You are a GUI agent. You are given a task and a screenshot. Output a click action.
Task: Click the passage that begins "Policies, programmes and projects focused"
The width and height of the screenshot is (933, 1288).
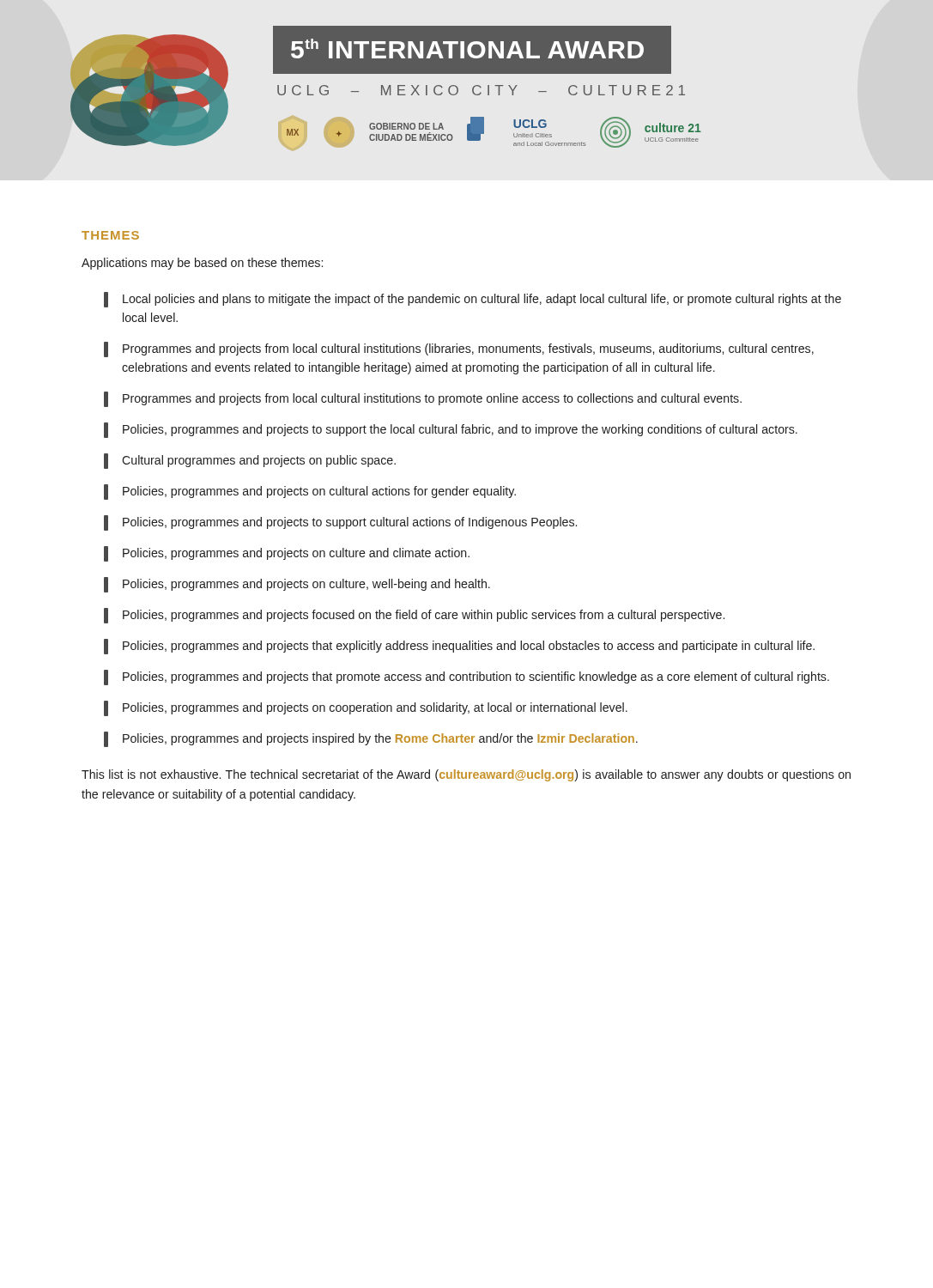[x=415, y=615]
